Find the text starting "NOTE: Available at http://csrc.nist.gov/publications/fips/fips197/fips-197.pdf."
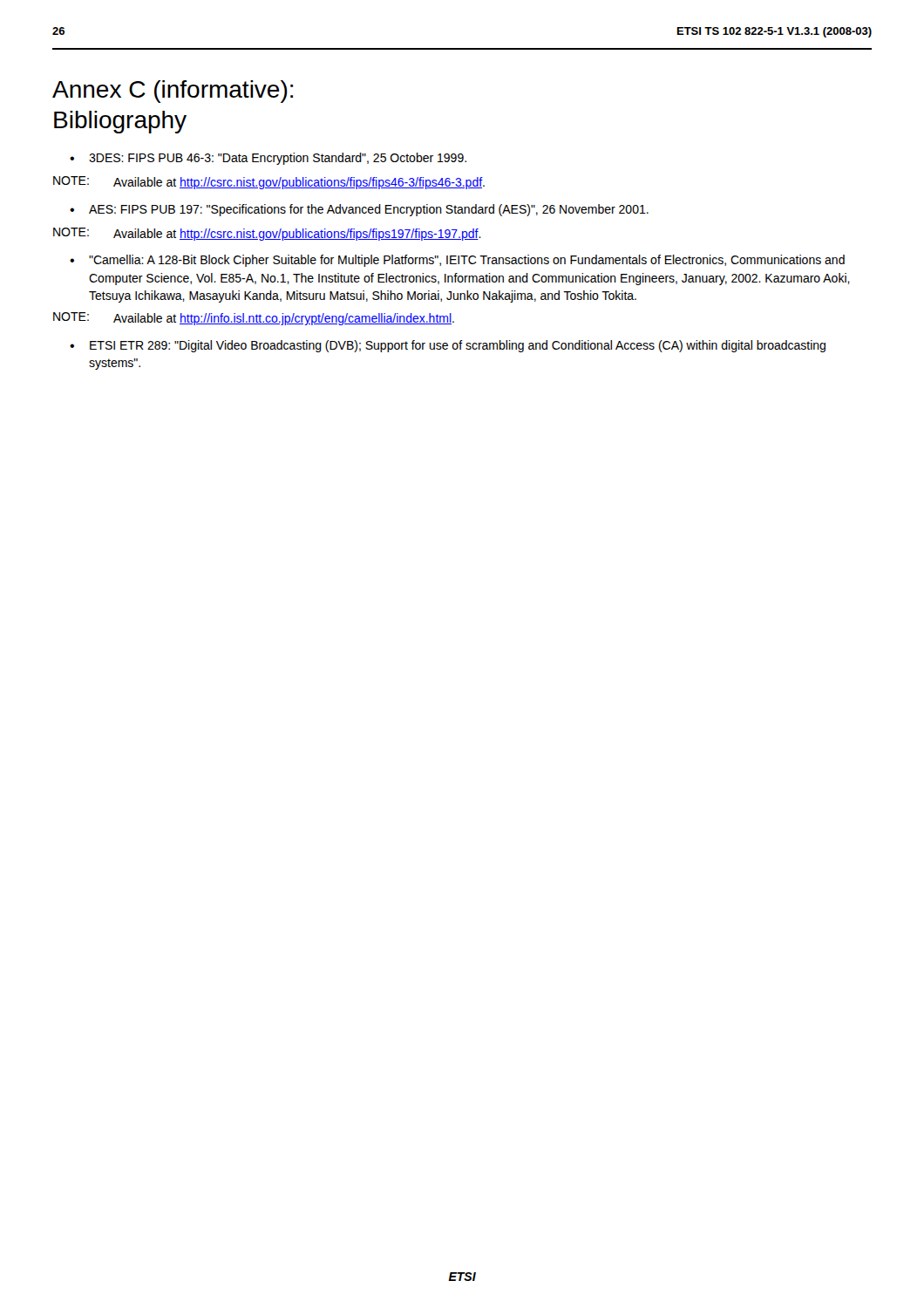This screenshot has height=1308, width=924. click(267, 234)
